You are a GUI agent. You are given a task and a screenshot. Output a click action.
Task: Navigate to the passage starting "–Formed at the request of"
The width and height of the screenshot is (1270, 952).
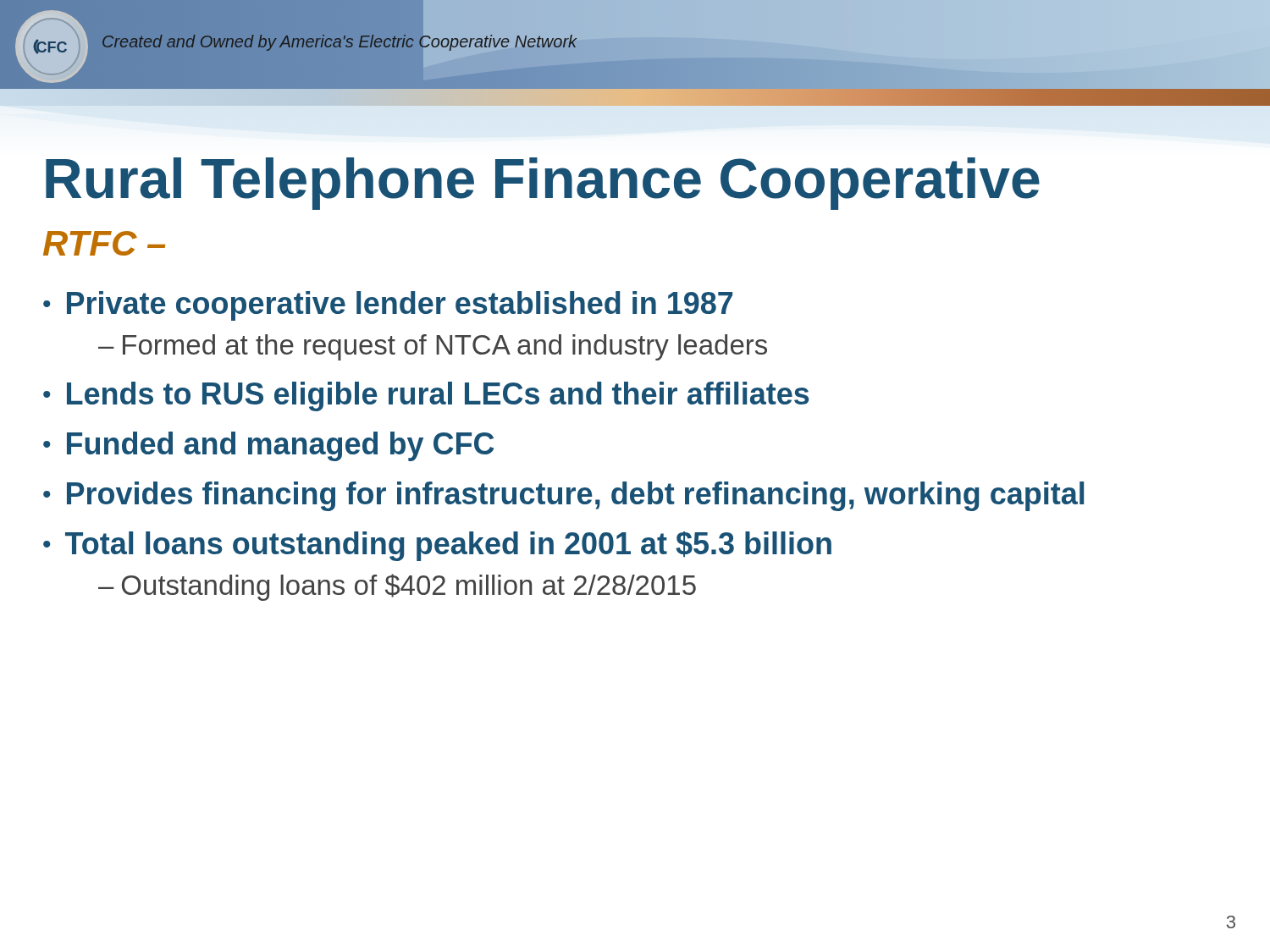coord(433,344)
